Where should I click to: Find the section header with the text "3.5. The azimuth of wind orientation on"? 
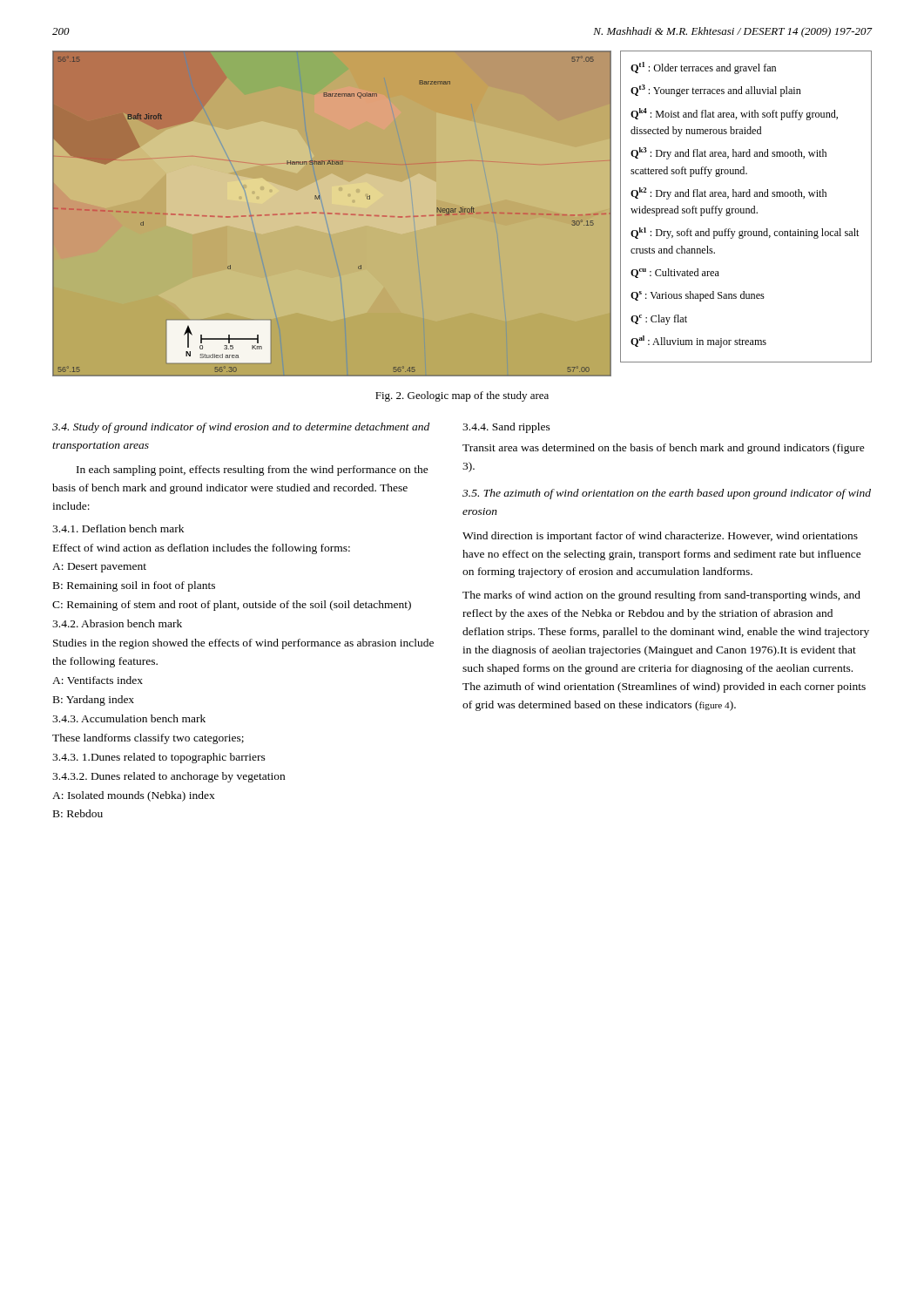pyautogui.click(x=667, y=502)
